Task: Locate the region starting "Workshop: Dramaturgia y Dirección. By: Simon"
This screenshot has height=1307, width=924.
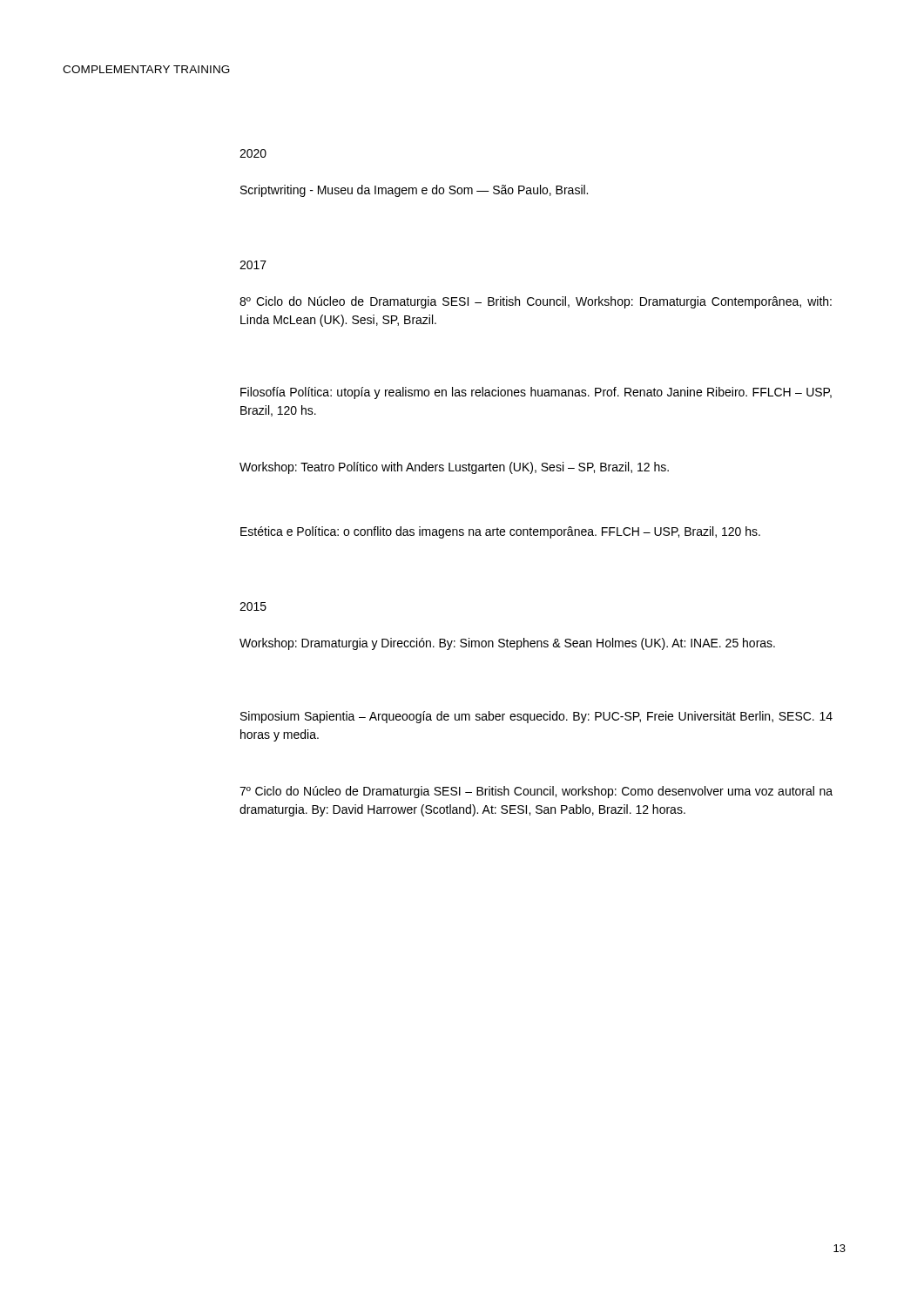Action: click(x=508, y=643)
